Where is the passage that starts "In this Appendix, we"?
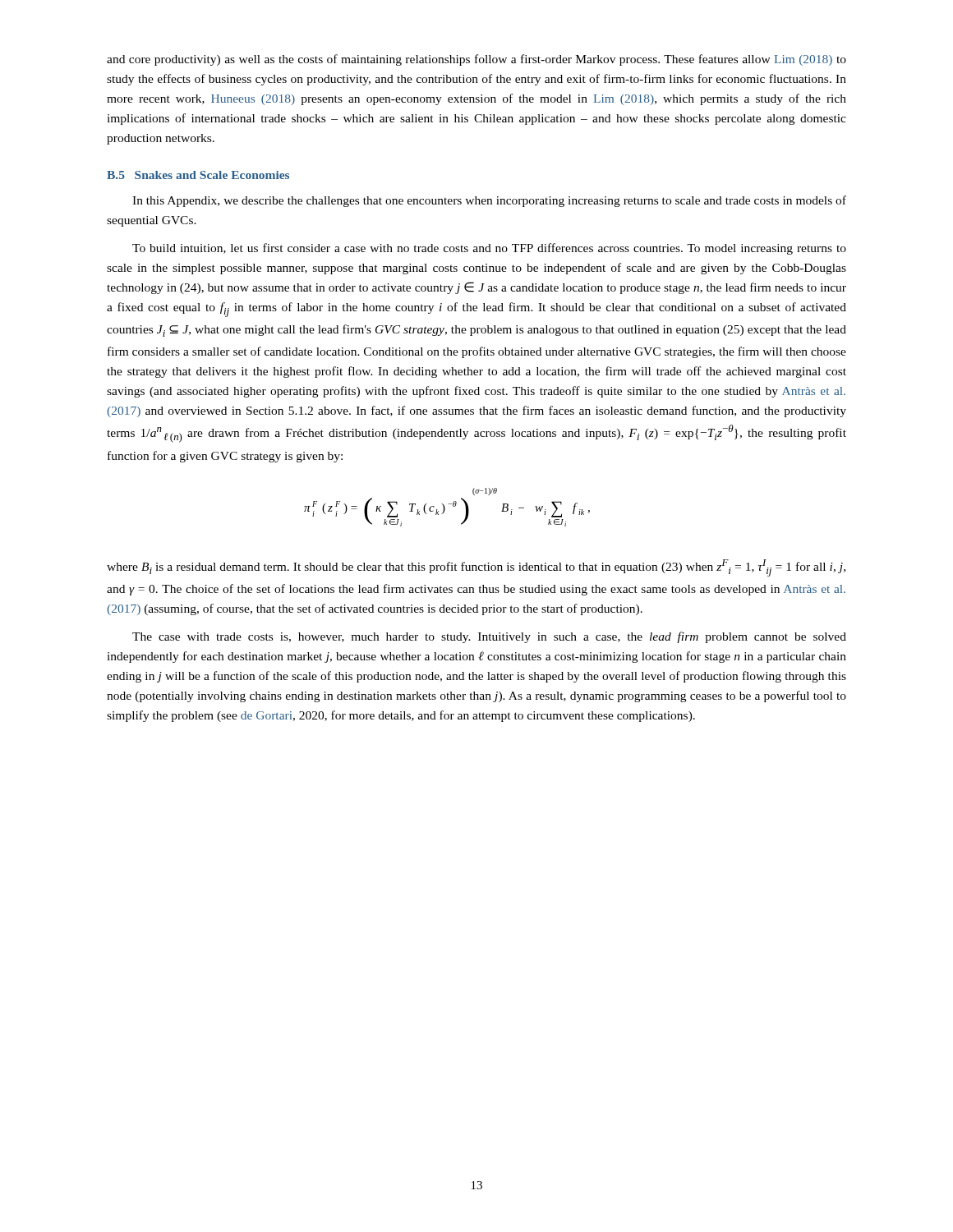The image size is (953, 1232). click(x=476, y=210)
